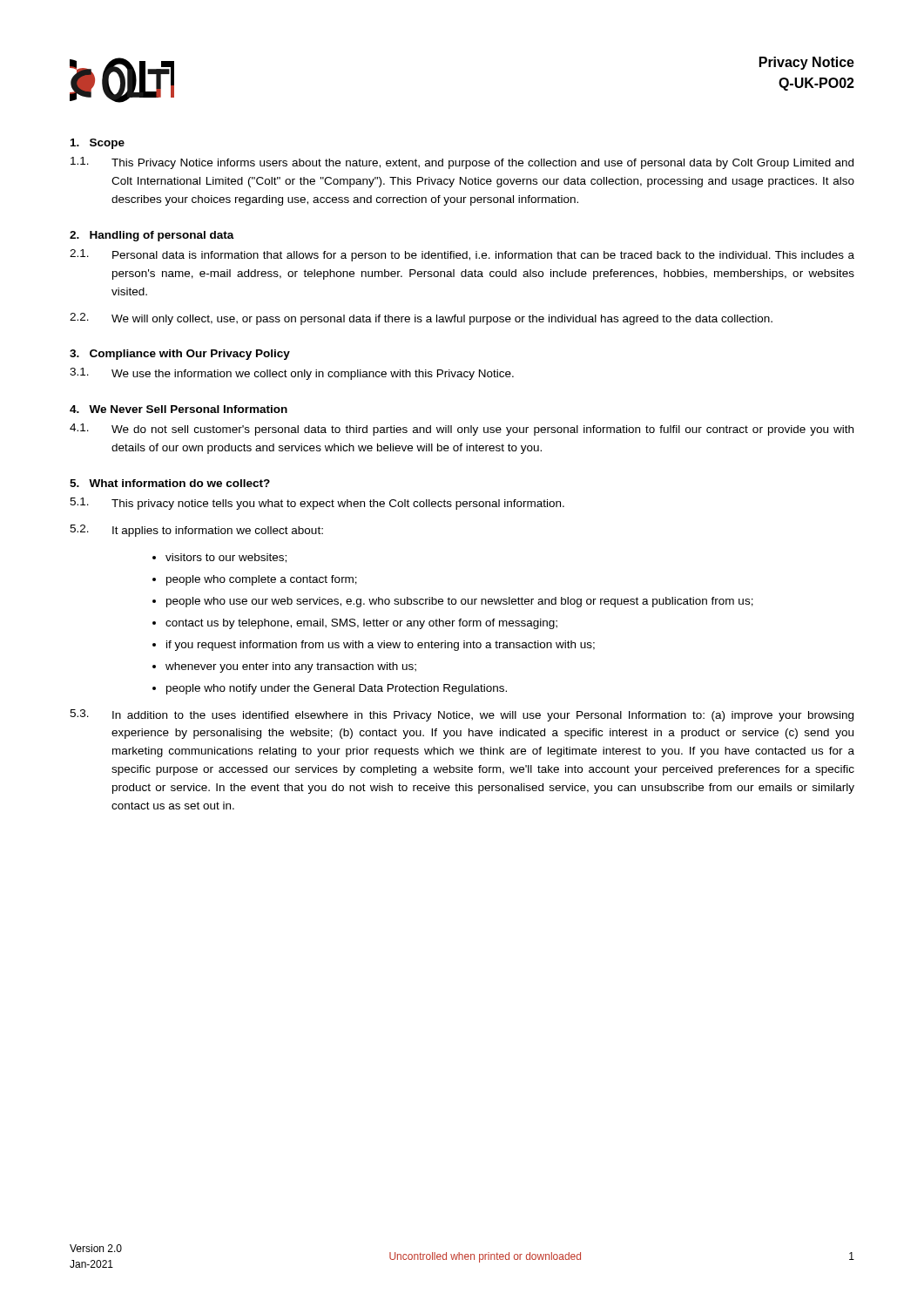Find the block starting "4. We Never Sell Personal"

click(179, 409)
